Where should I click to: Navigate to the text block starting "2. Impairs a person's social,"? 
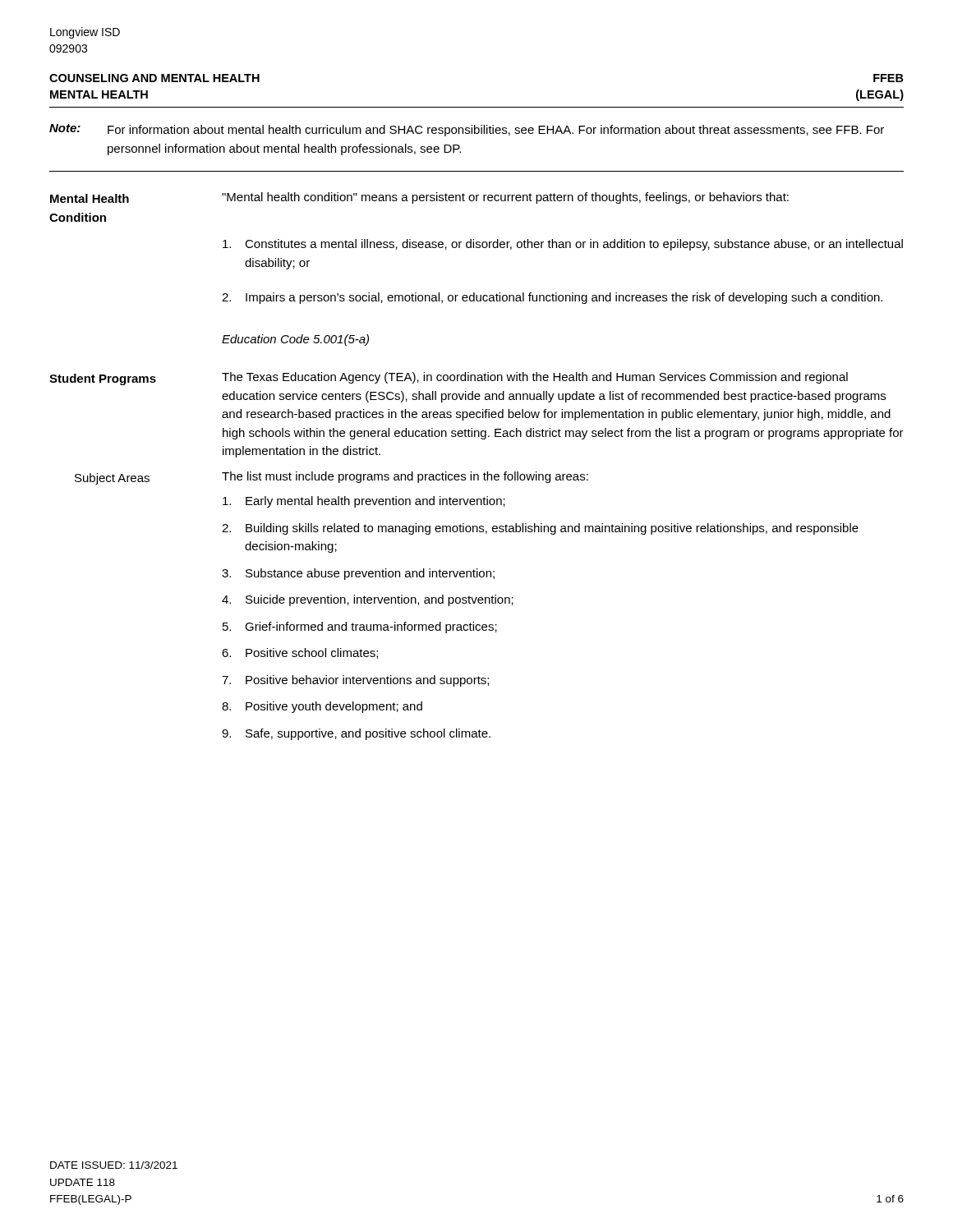(x=563, y=298)
